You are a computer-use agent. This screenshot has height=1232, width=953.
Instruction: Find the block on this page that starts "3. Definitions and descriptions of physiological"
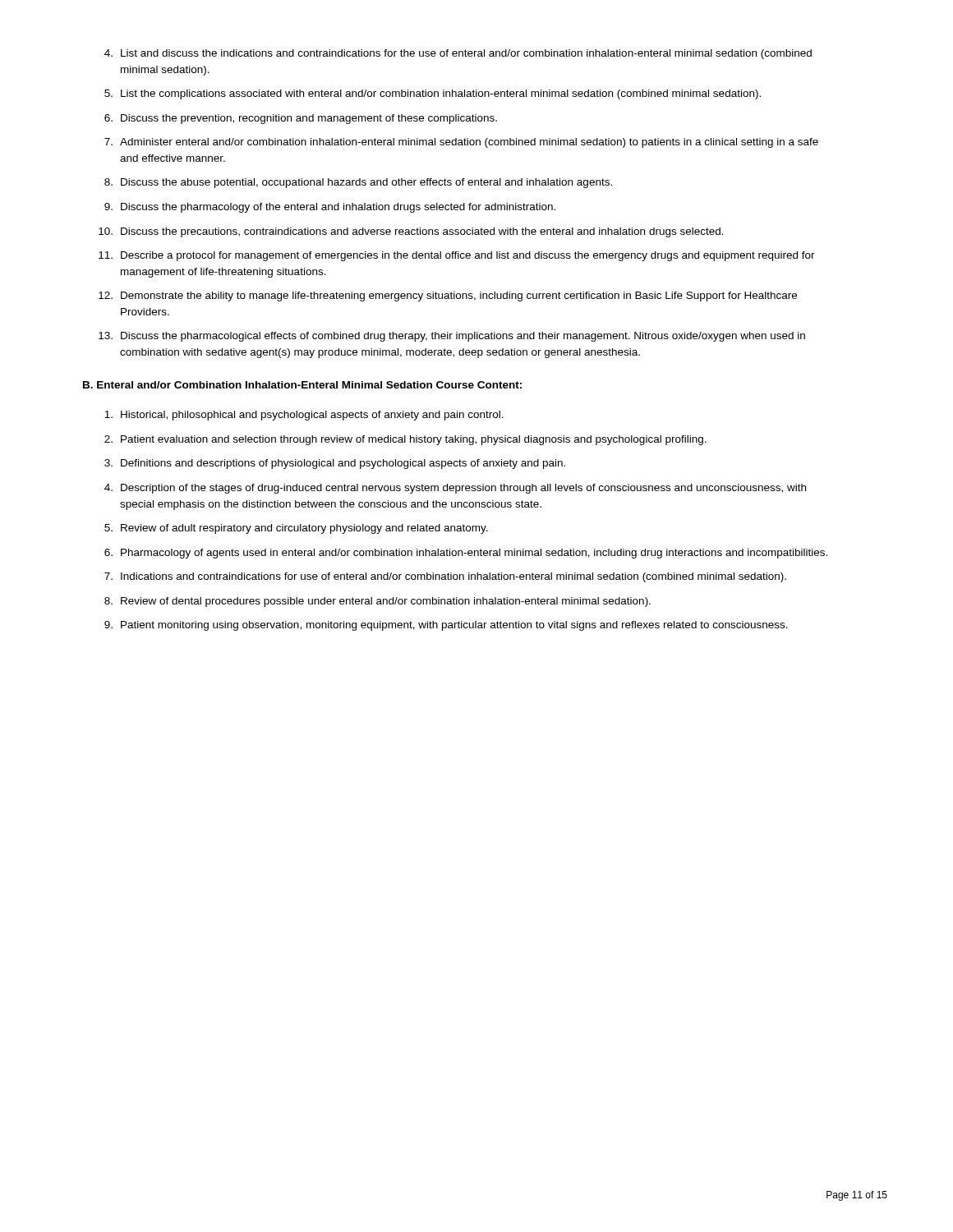tap(460, 463)
